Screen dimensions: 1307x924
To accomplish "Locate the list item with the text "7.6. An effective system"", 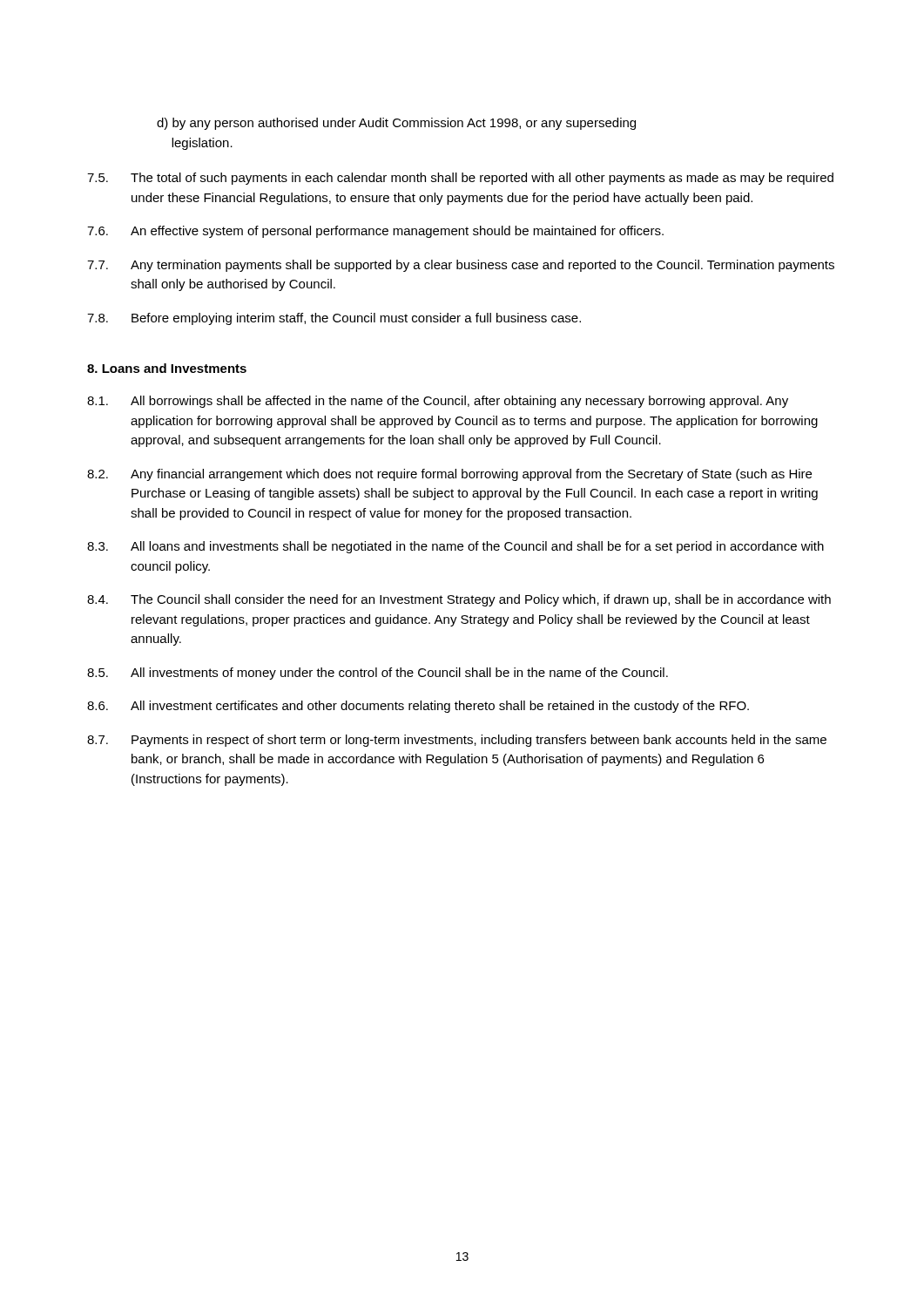I will coord(462,231).
